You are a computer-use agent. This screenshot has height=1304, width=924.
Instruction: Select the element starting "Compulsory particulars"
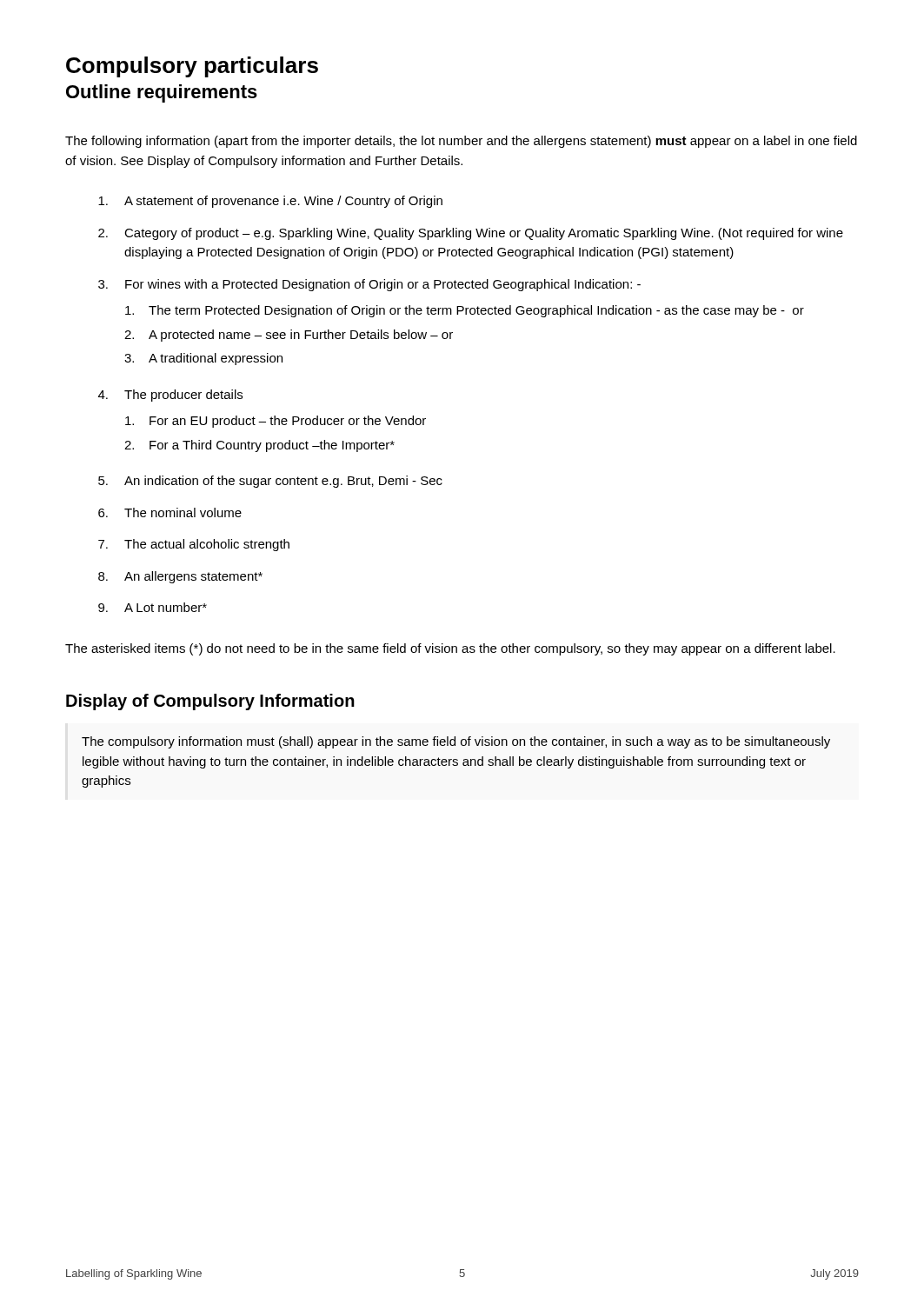click(192, 67)
